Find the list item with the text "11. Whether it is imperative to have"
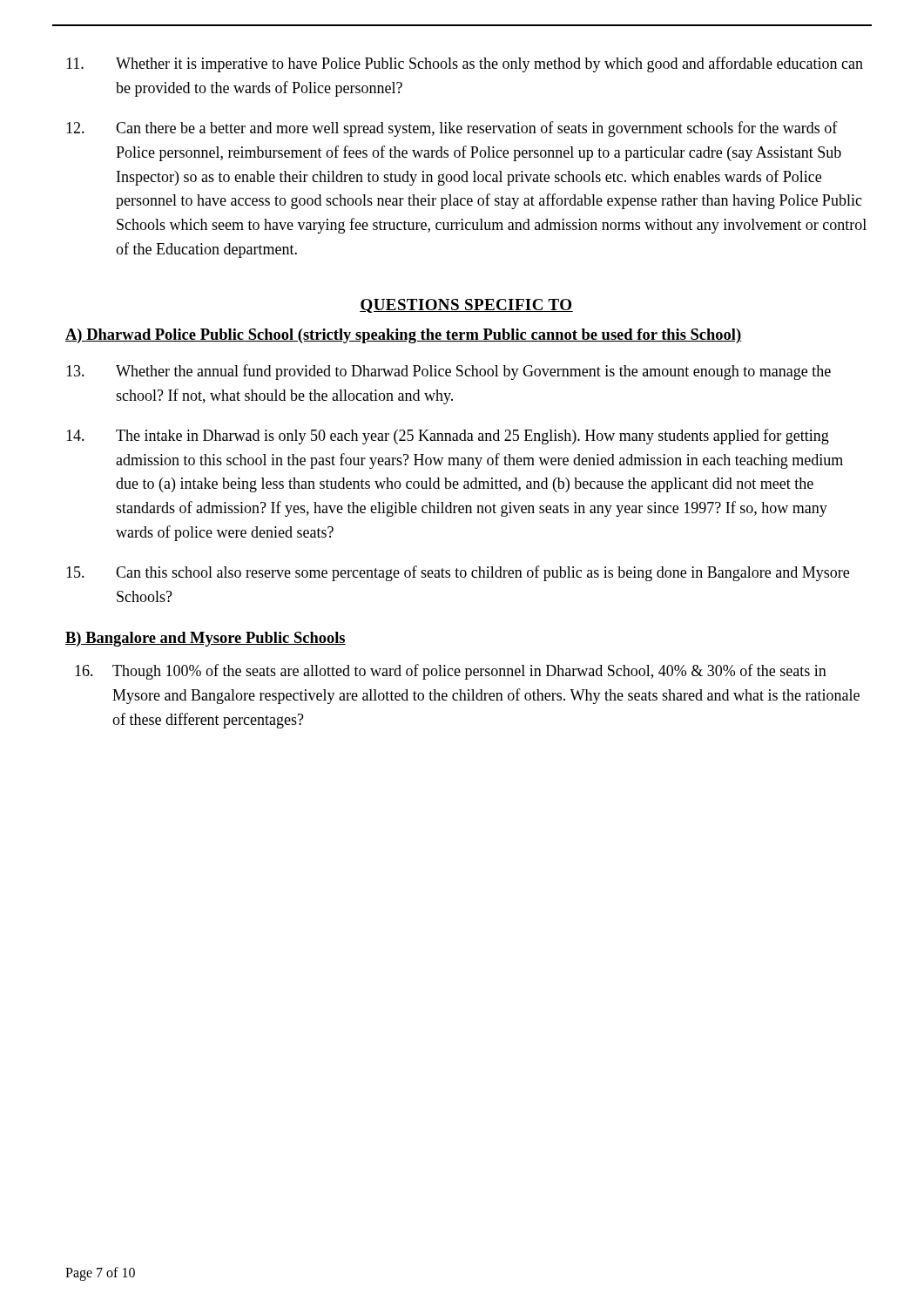Screen dimensions: 1307x924 [466, 77]
